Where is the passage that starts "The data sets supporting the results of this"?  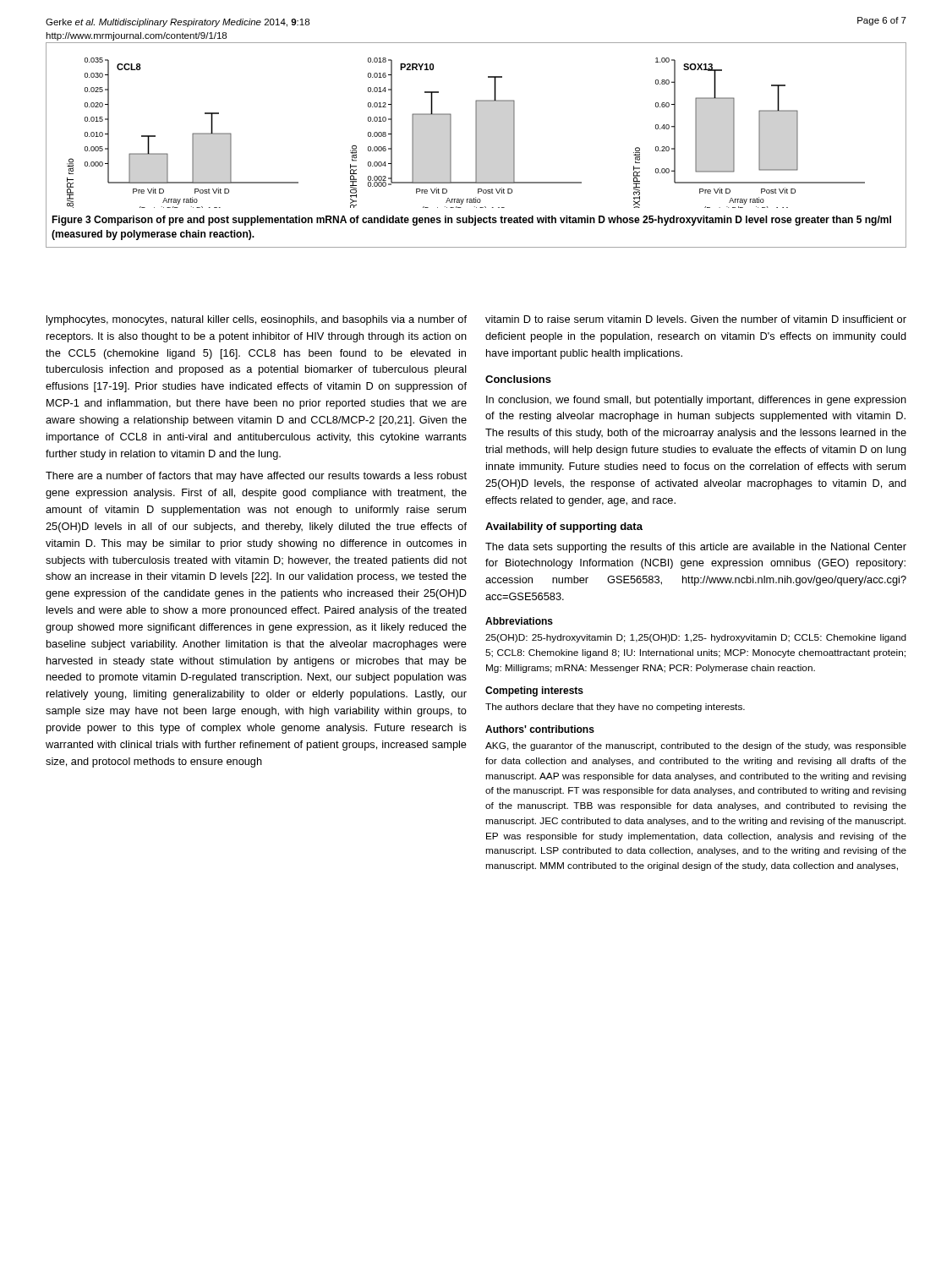(x=696, y=572)
